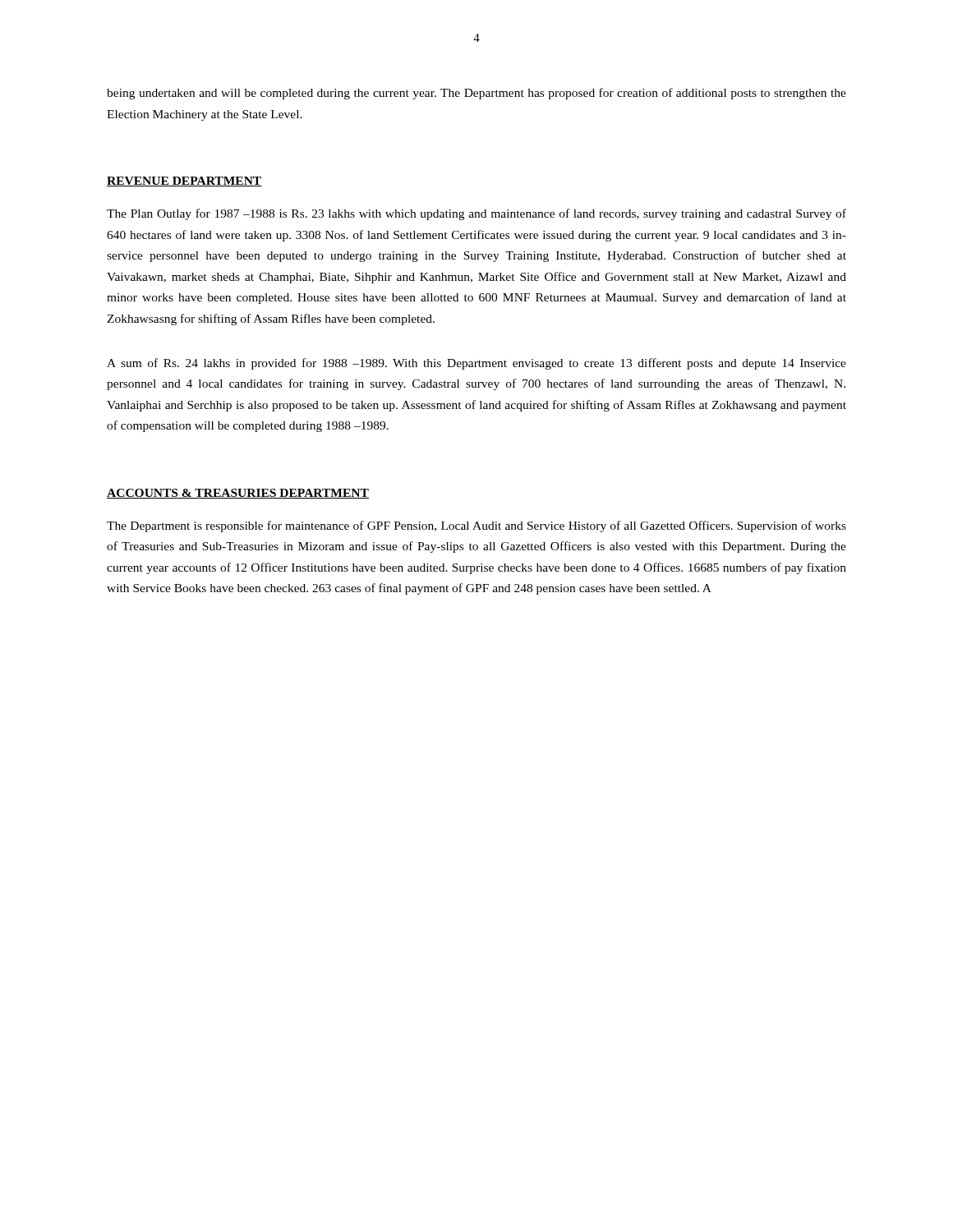953x1232 pixels.
Task: Where is the passage that starts "being undertaken and will be completed"?
Action: 476,103
